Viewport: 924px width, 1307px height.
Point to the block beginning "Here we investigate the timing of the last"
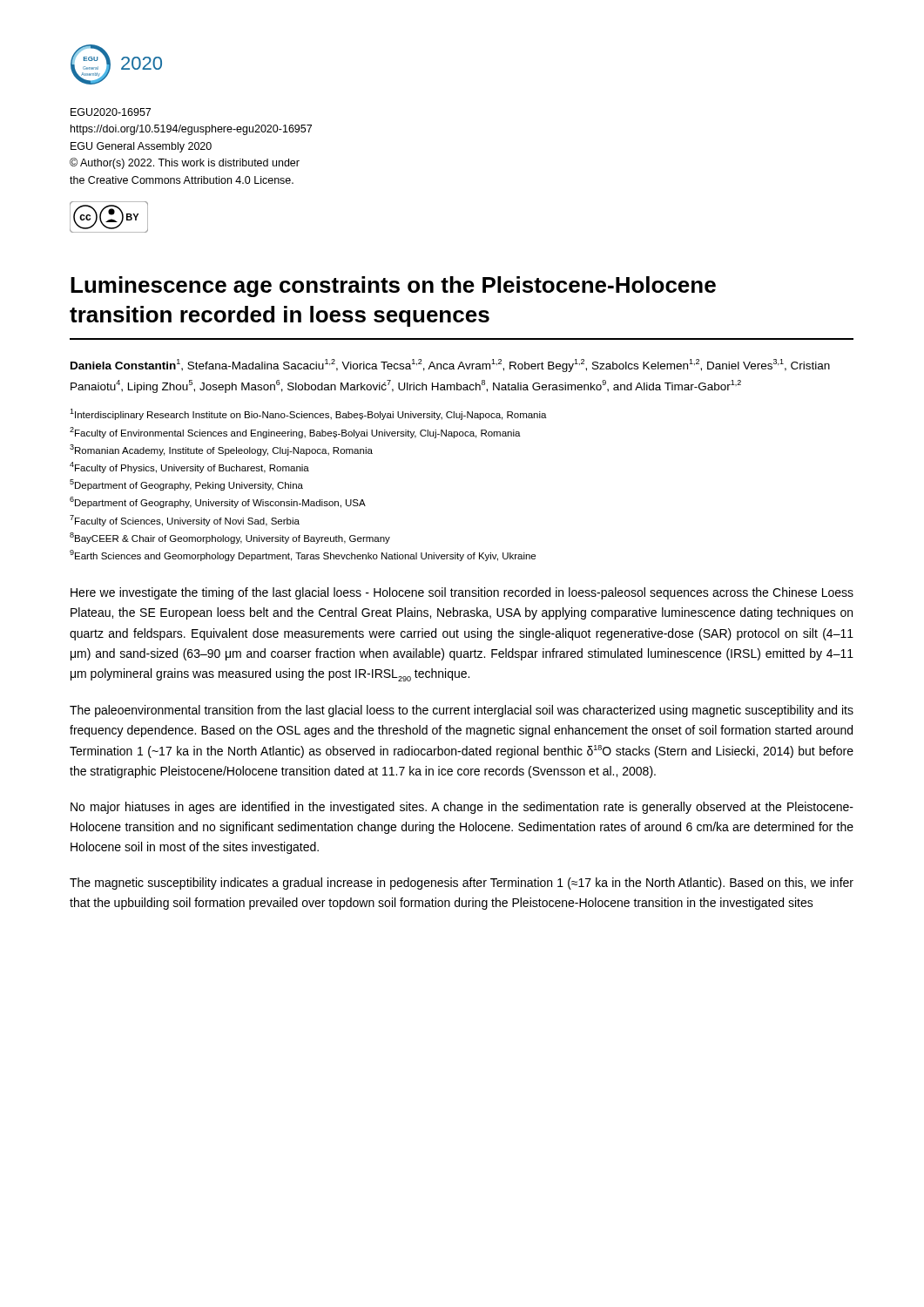[462, 634]
